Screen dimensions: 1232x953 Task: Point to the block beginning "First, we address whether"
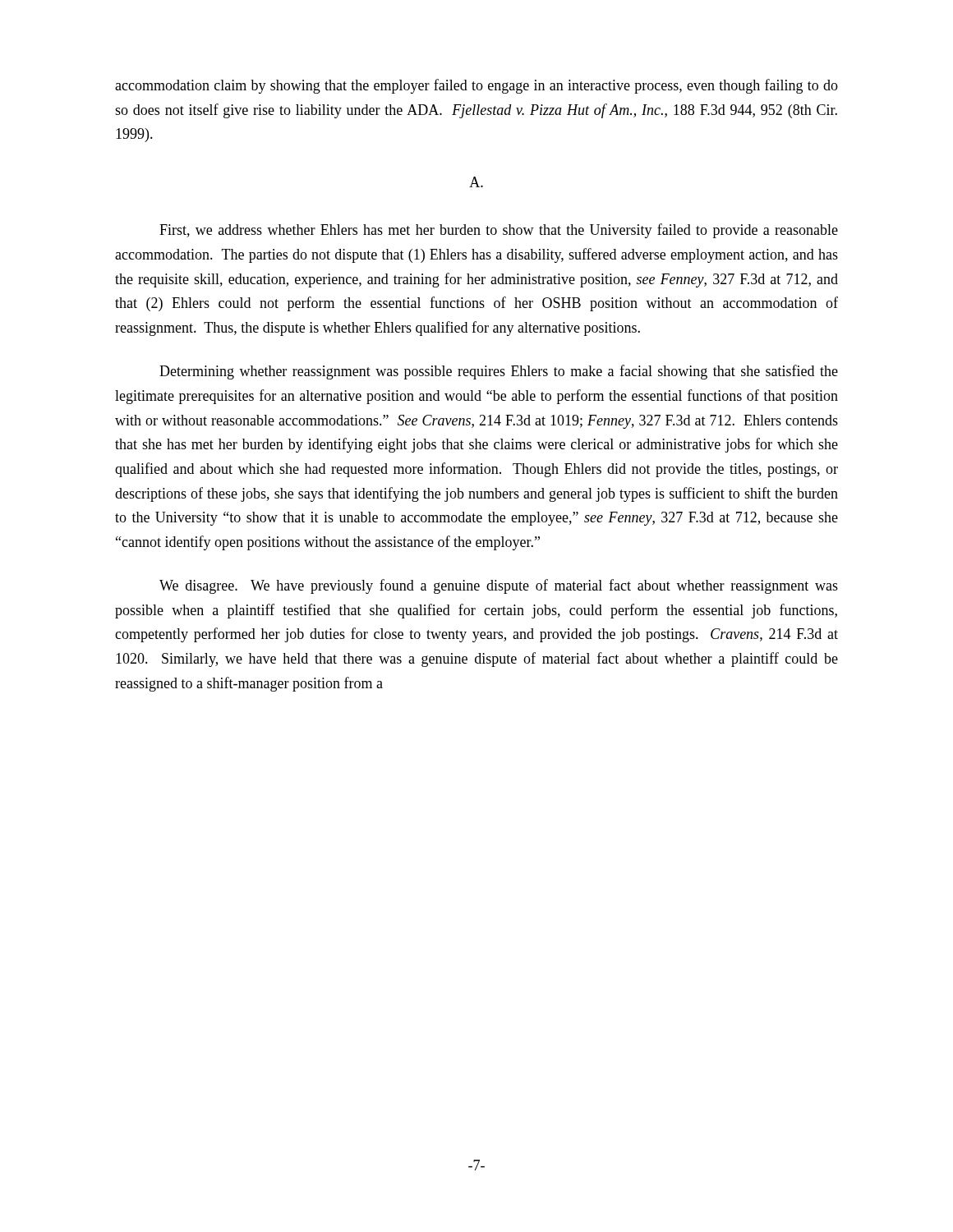click(476, 279)
